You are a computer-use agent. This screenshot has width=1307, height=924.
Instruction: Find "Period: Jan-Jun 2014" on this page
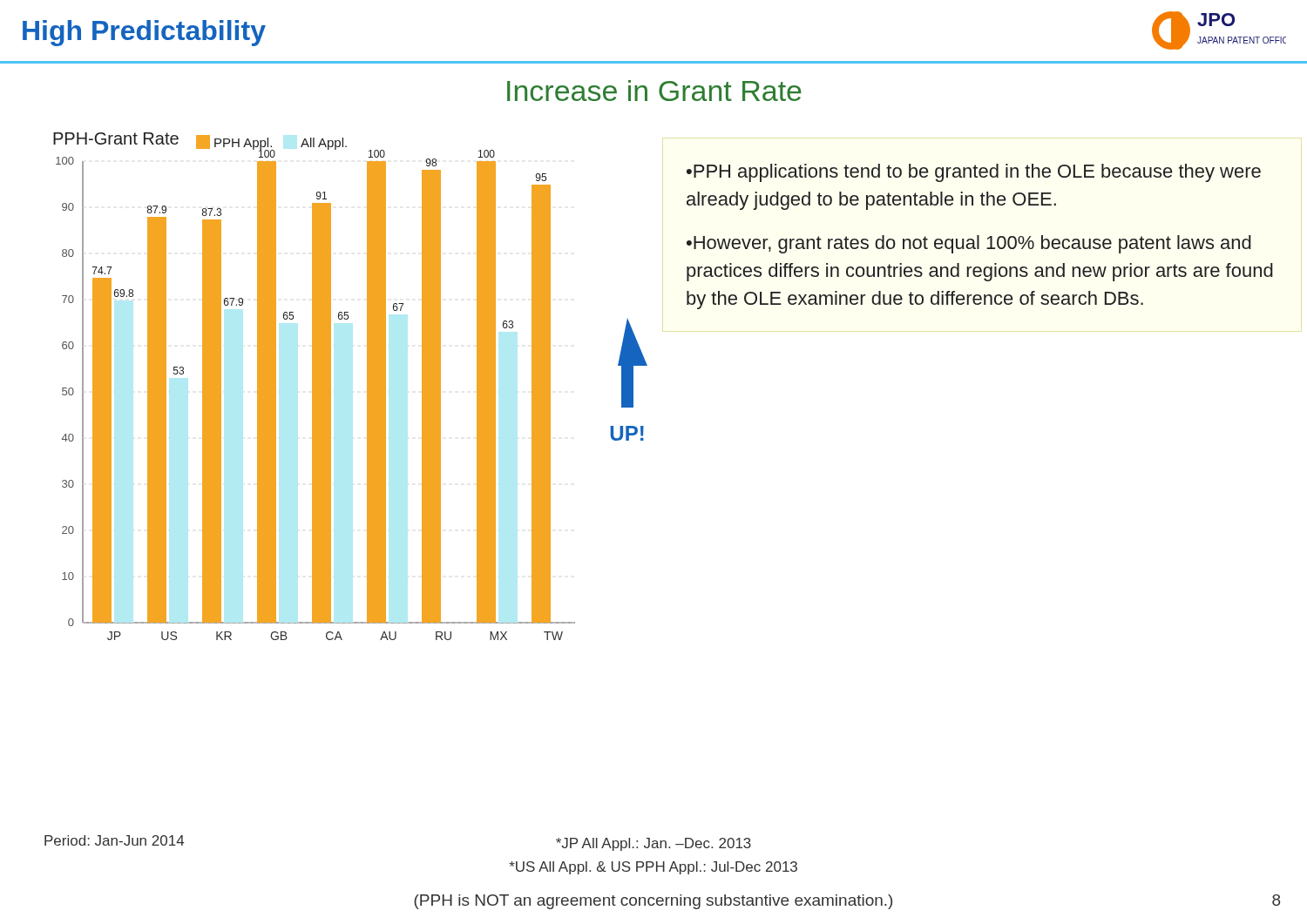click(x=114, y=841)
